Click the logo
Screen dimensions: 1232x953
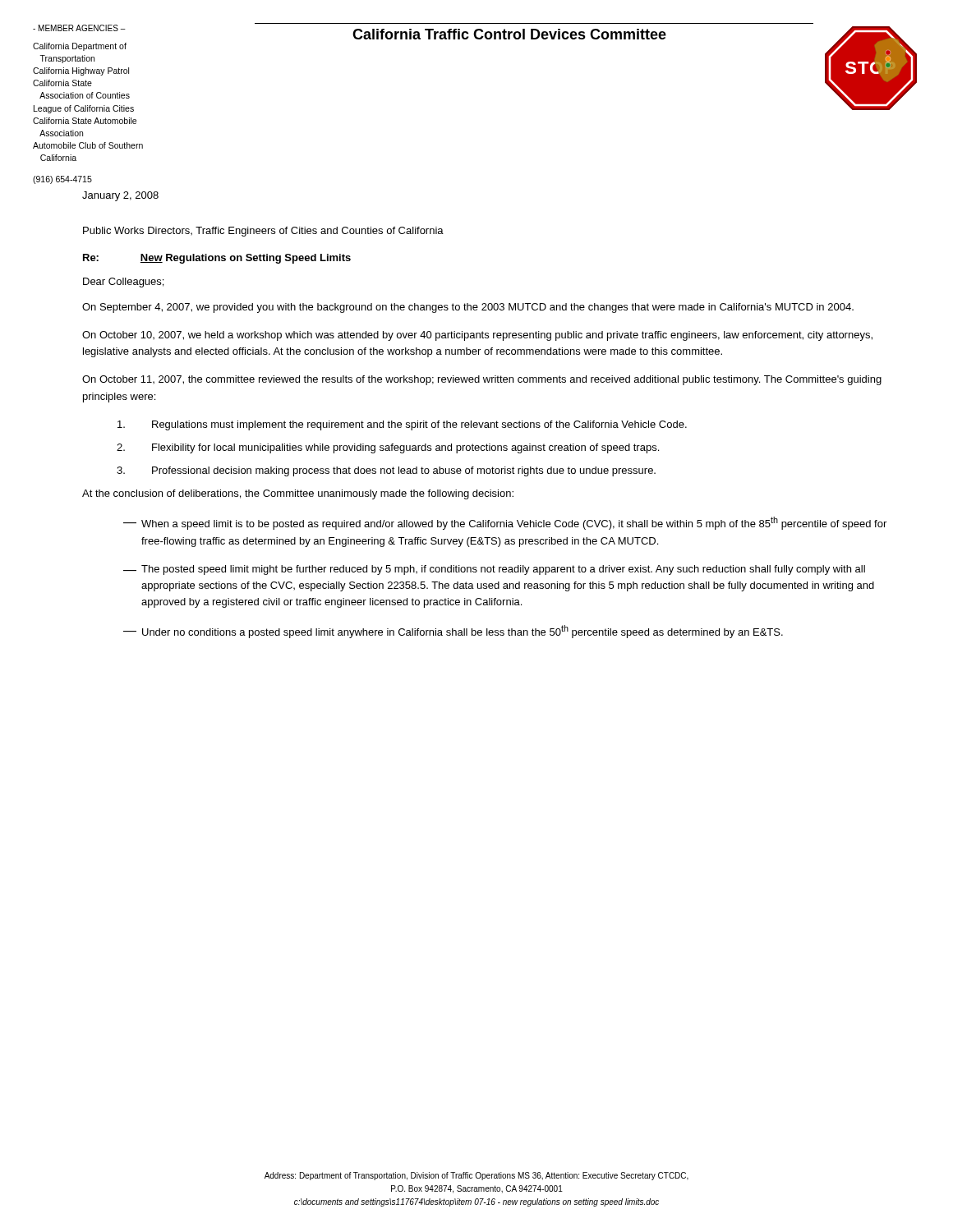(867, 68)
